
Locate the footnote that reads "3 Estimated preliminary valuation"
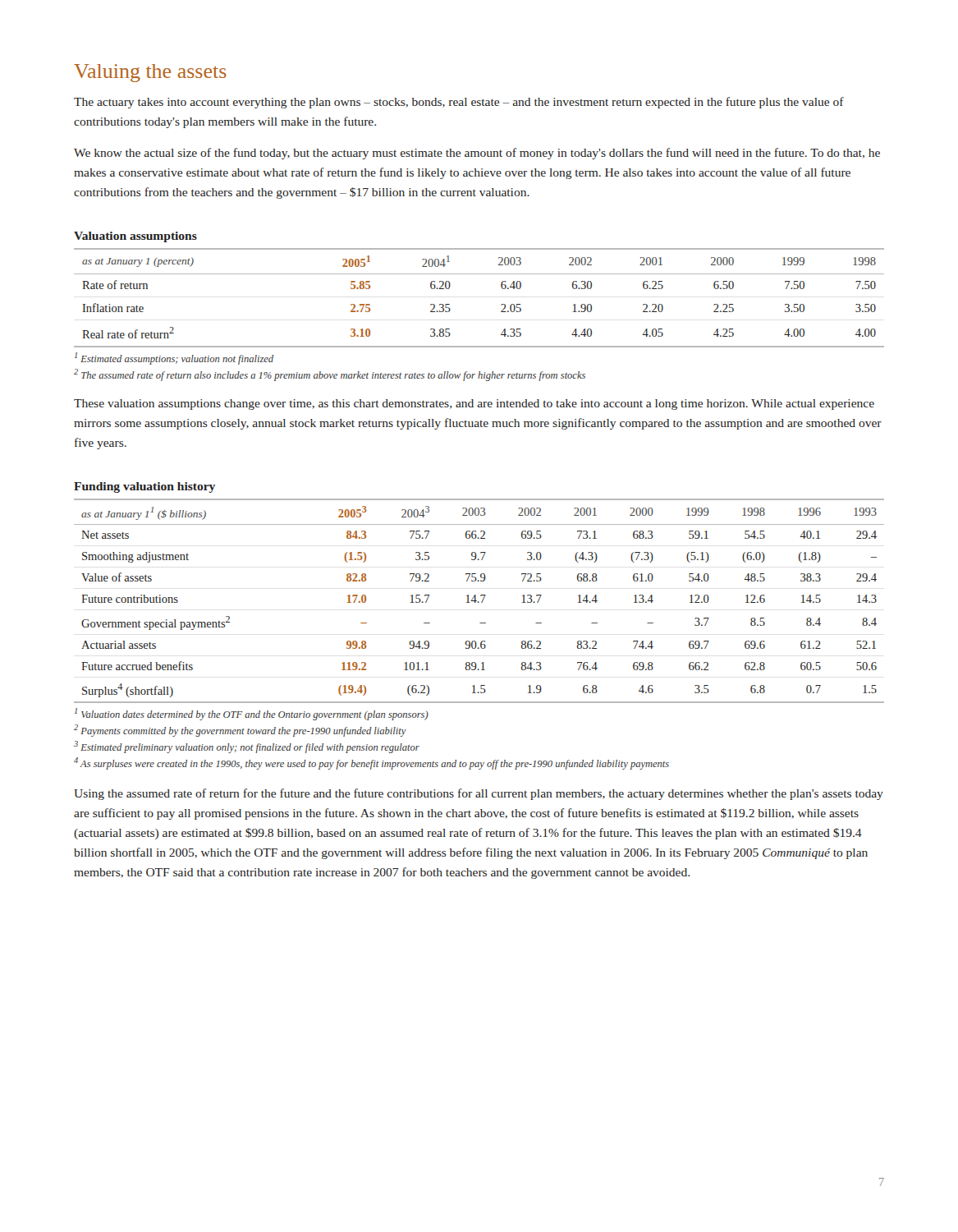pyautogui.click(x=246, y=746)
